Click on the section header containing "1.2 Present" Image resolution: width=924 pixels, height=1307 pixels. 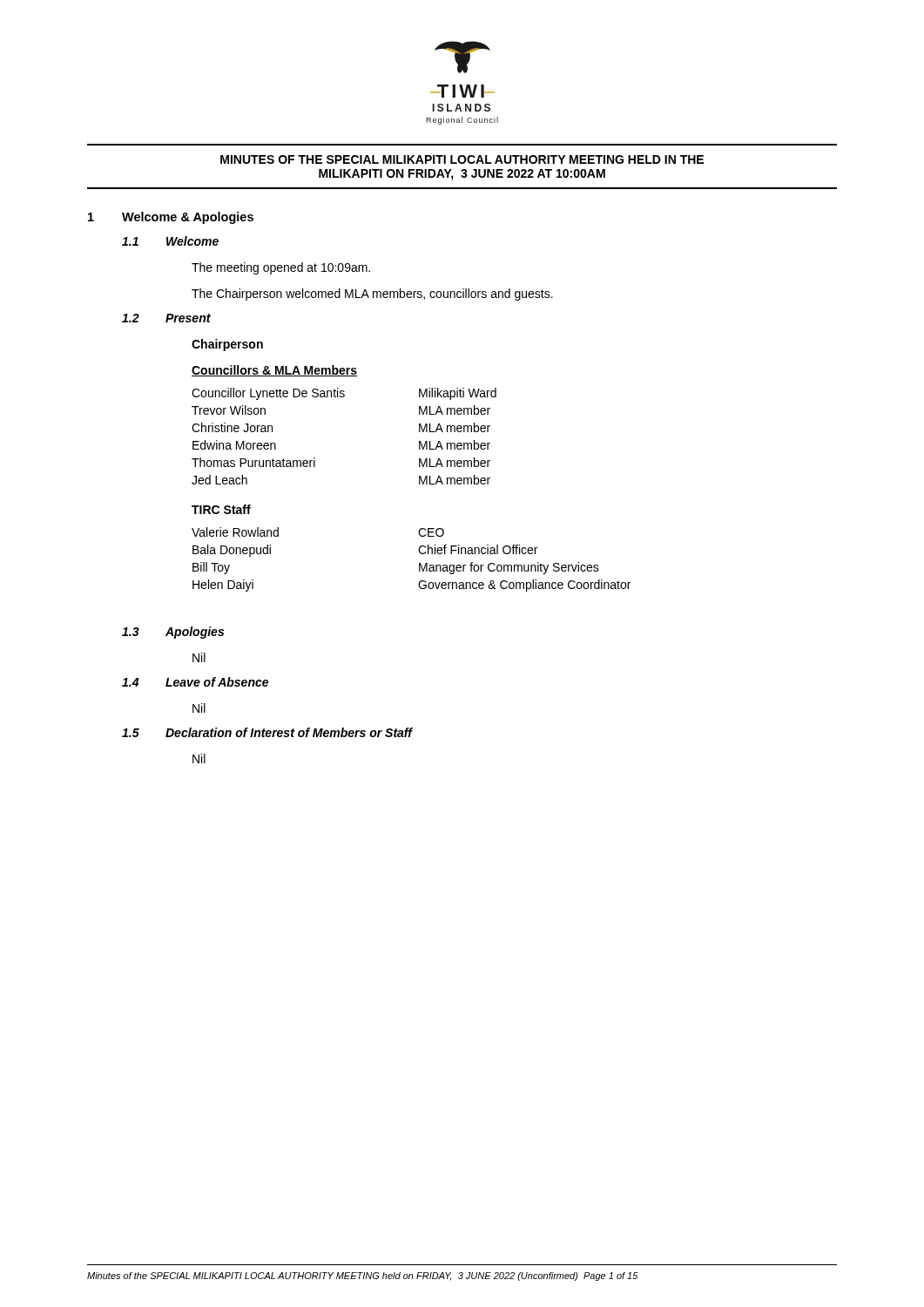click(166, 318)
